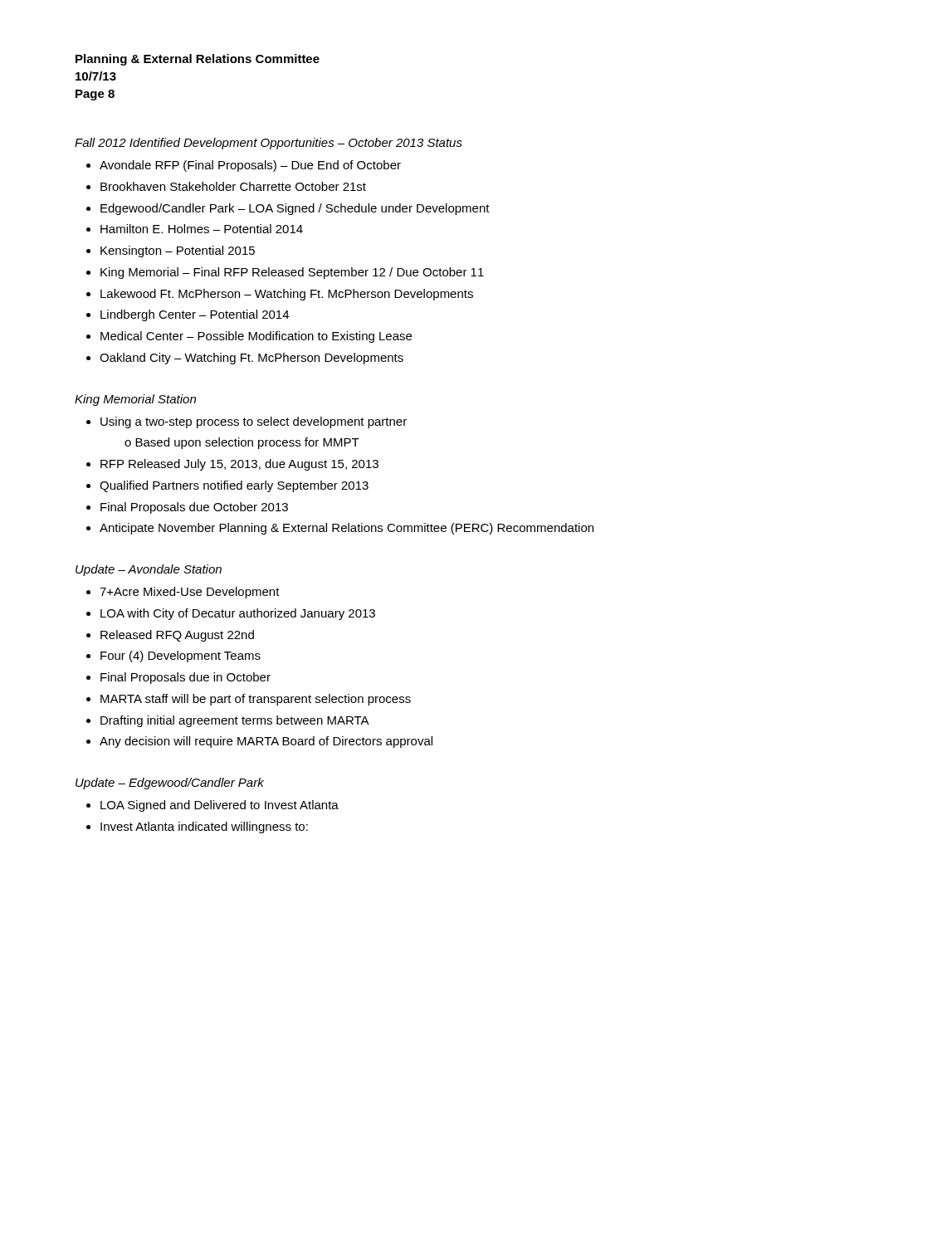Screen dimensions: 1245x952
Task: Find the list item that says "King Memorial –"
Action: [x=292, y=272]
